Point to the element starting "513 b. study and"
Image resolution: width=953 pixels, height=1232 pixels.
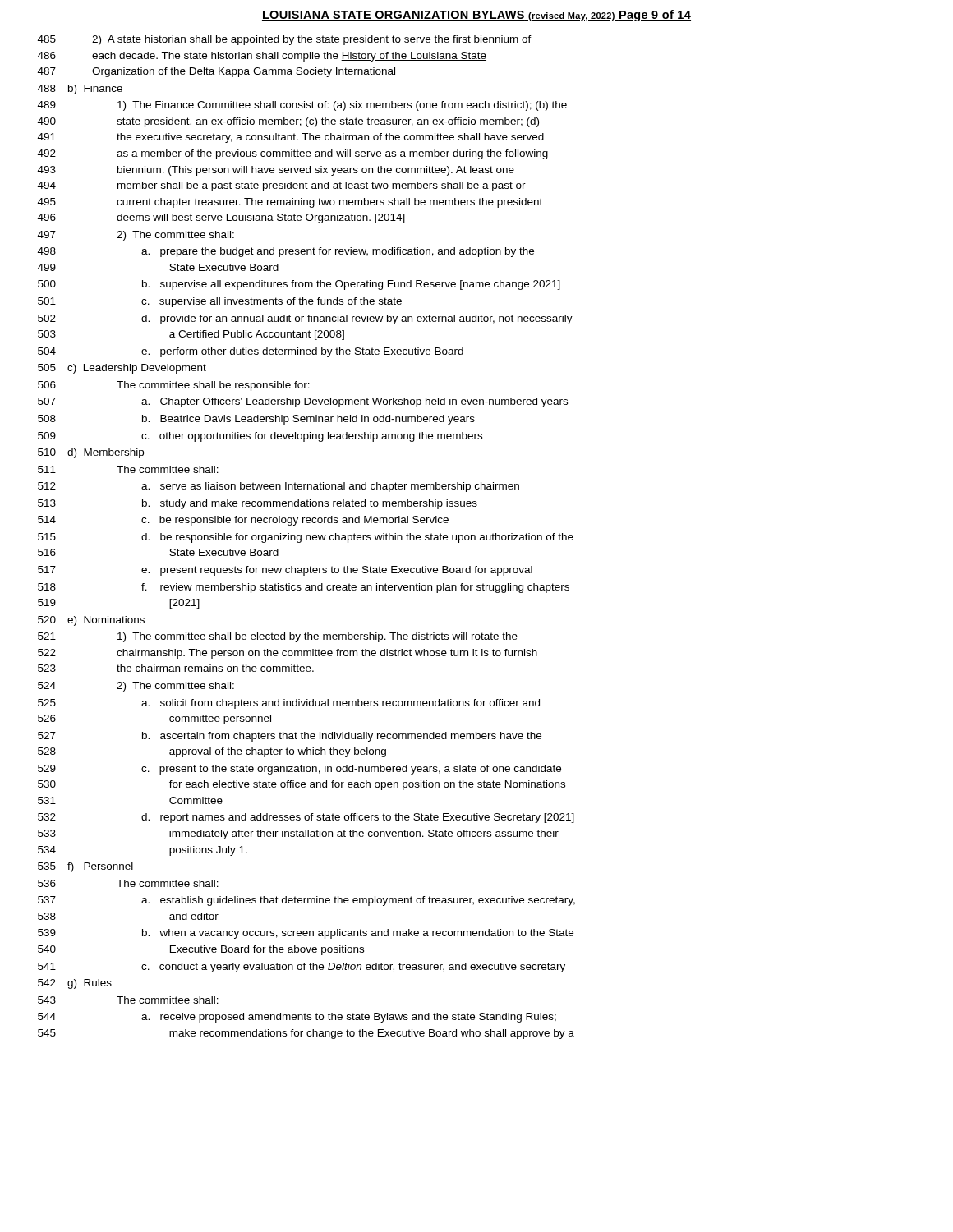pyautogui.click(x=476, y=503)
